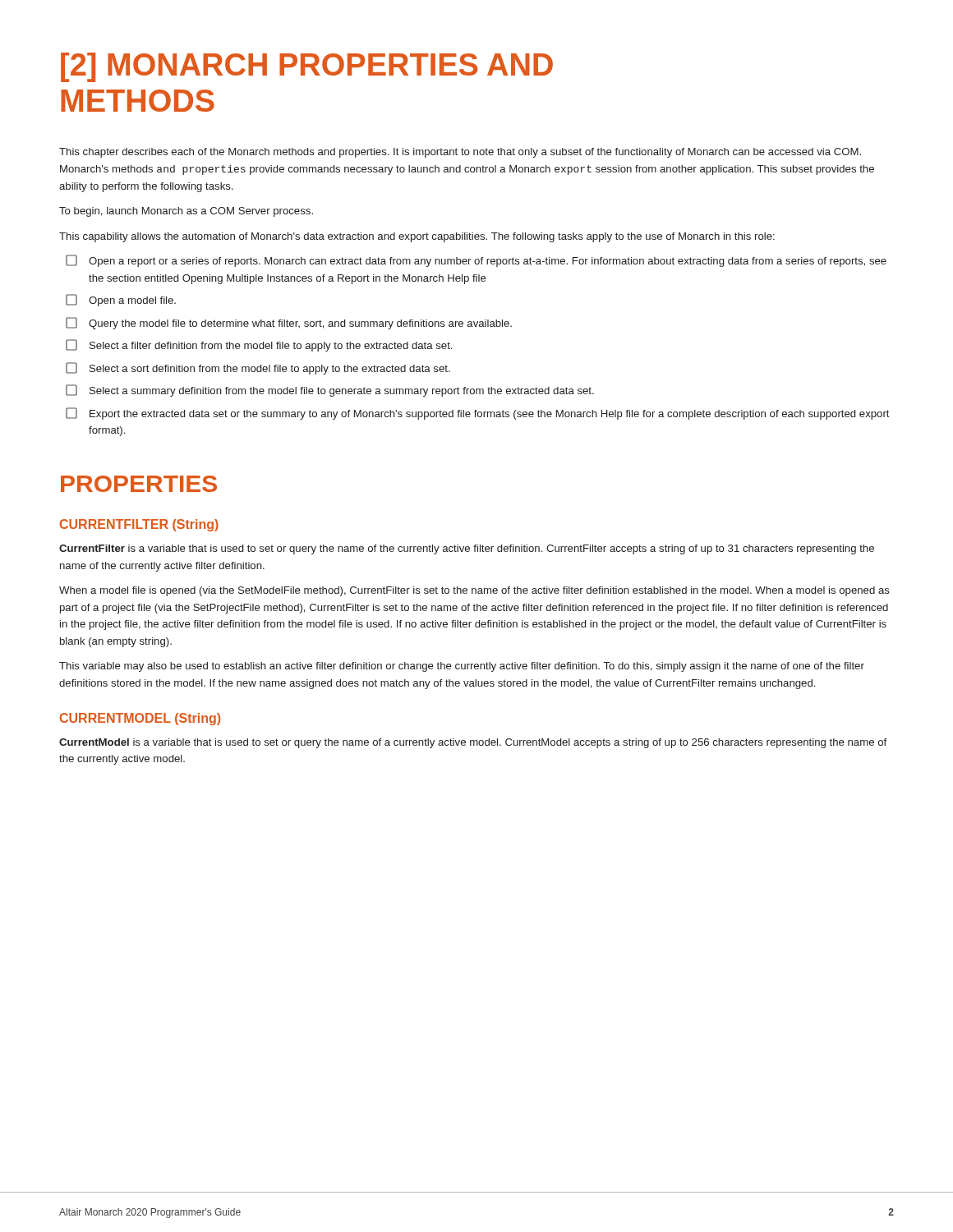Select the passage starting "This chapter describes each of the Monarch methods"
953x1232 pixels.
pyautogui.click(x=467, y=169)
